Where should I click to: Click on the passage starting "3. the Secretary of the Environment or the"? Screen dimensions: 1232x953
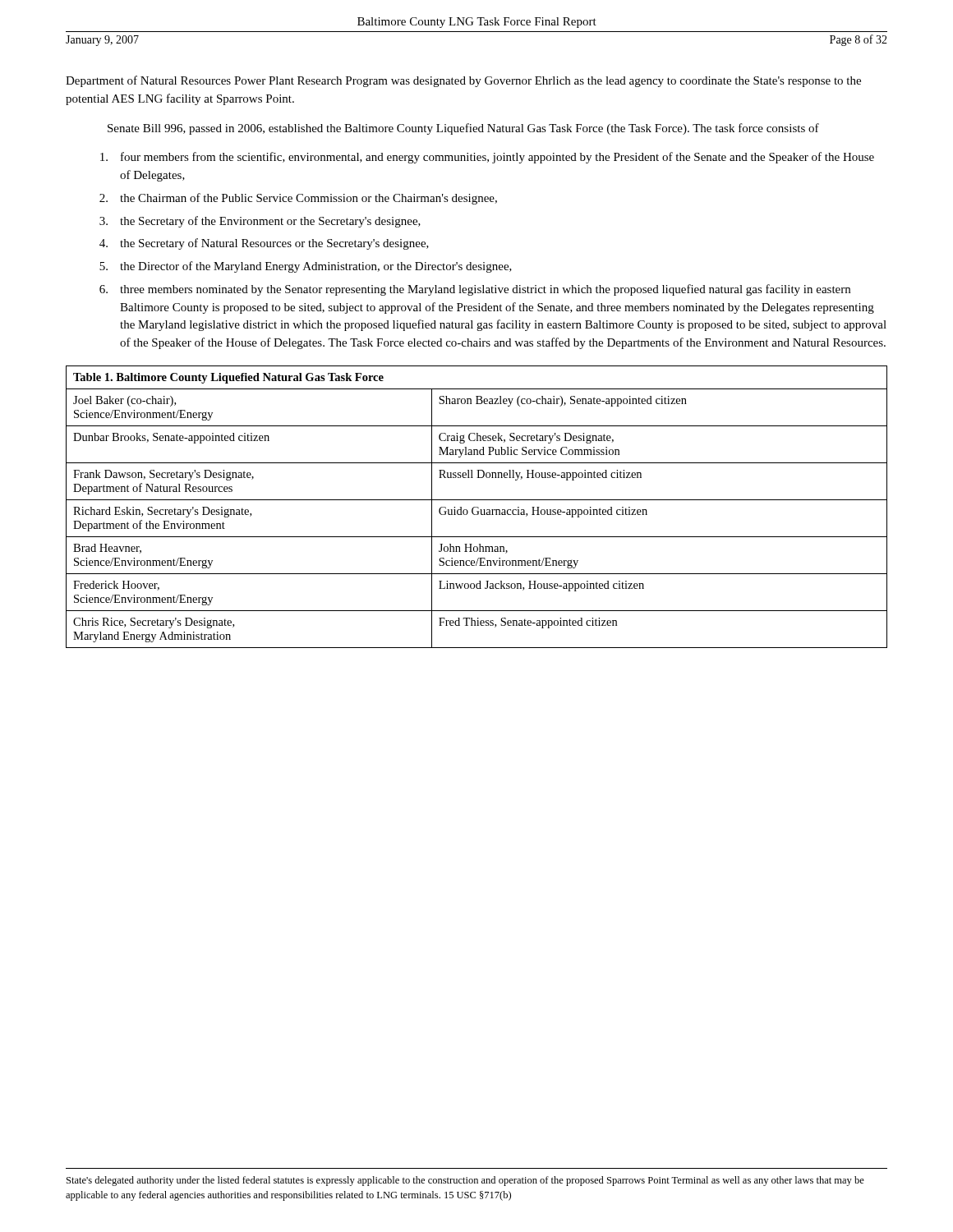[x=260, y=222]
